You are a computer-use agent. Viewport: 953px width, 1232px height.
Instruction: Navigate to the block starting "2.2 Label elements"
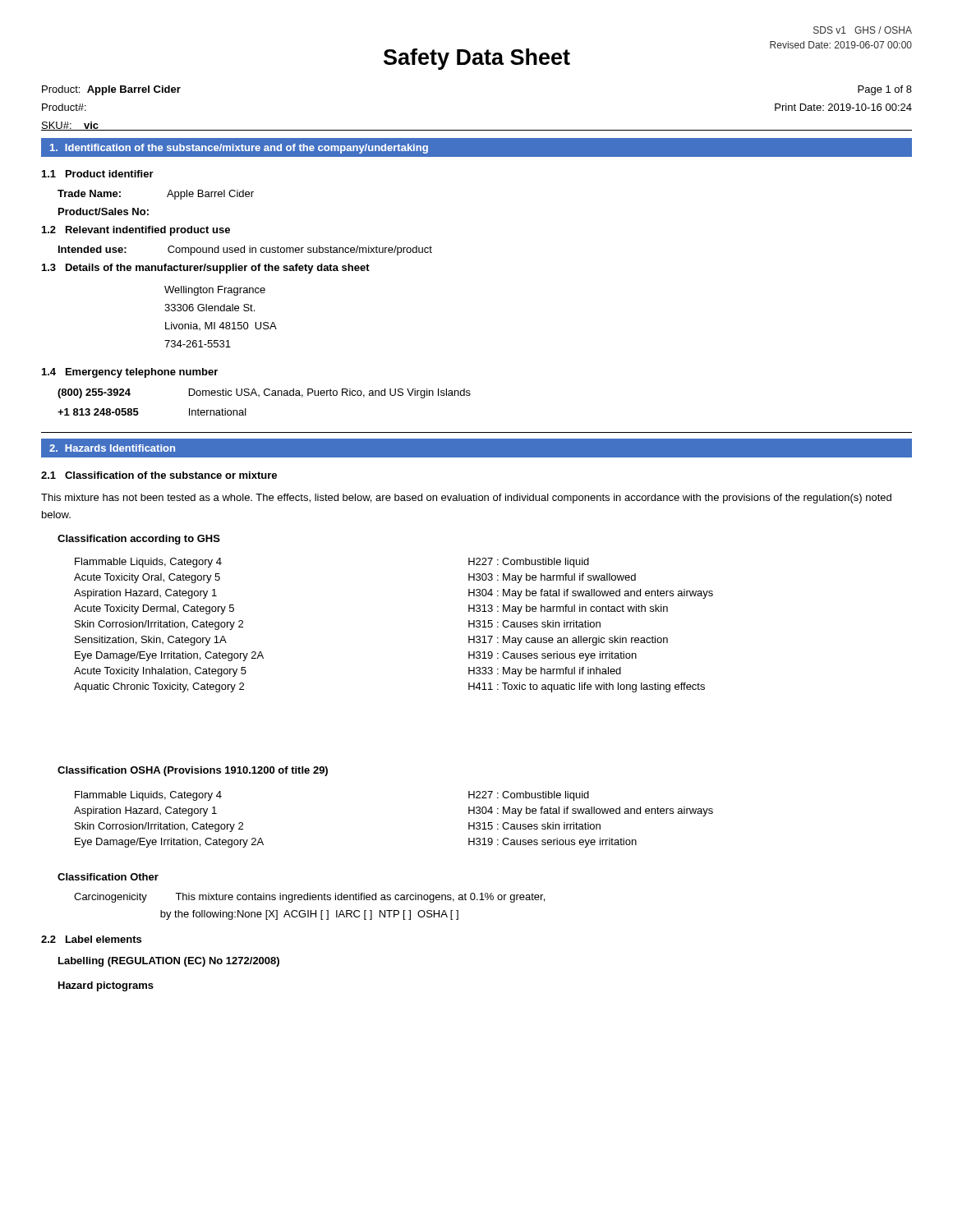pyautogui.click(x=92, y=939)
